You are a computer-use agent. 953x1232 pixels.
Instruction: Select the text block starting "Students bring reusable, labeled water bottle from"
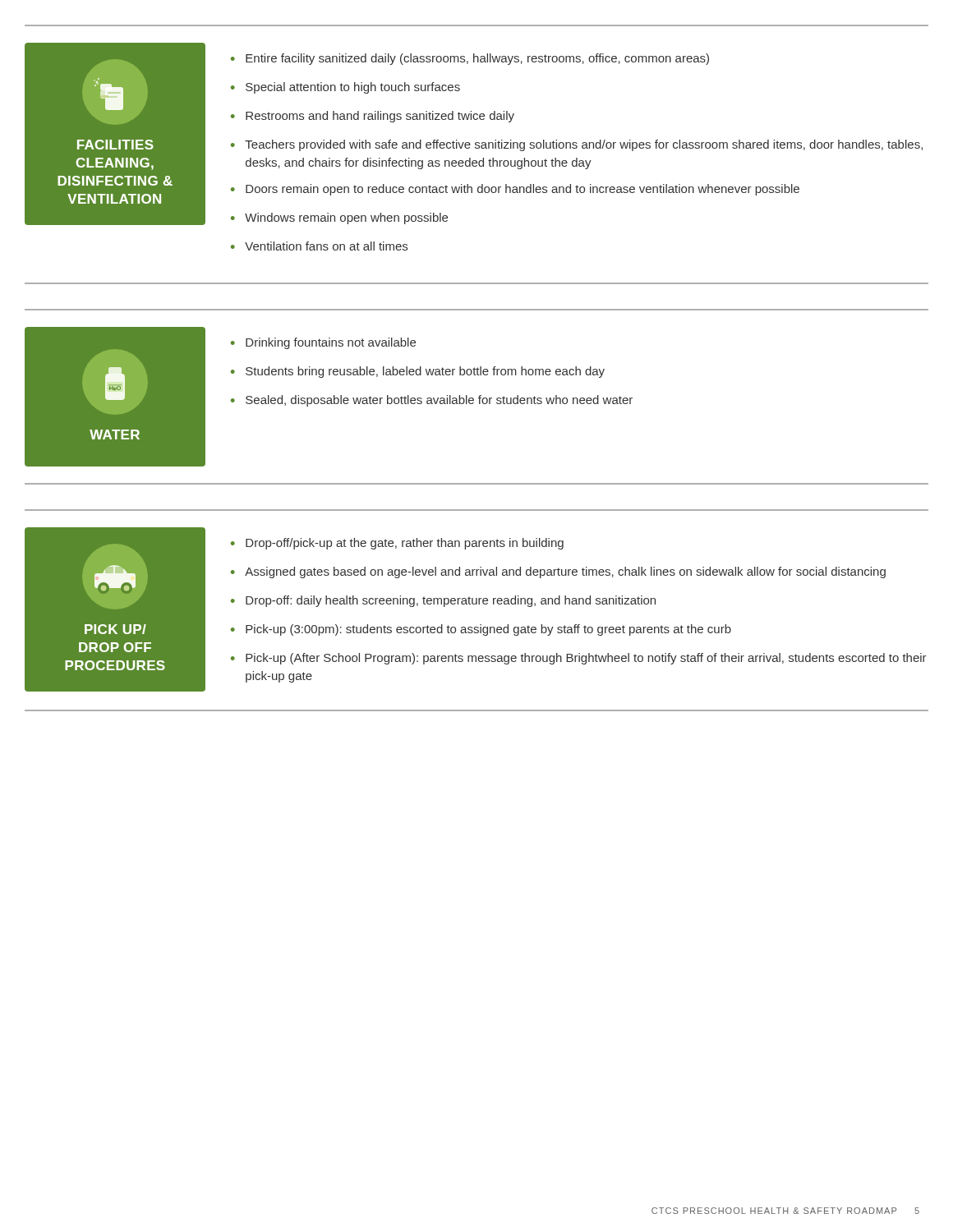425,371
